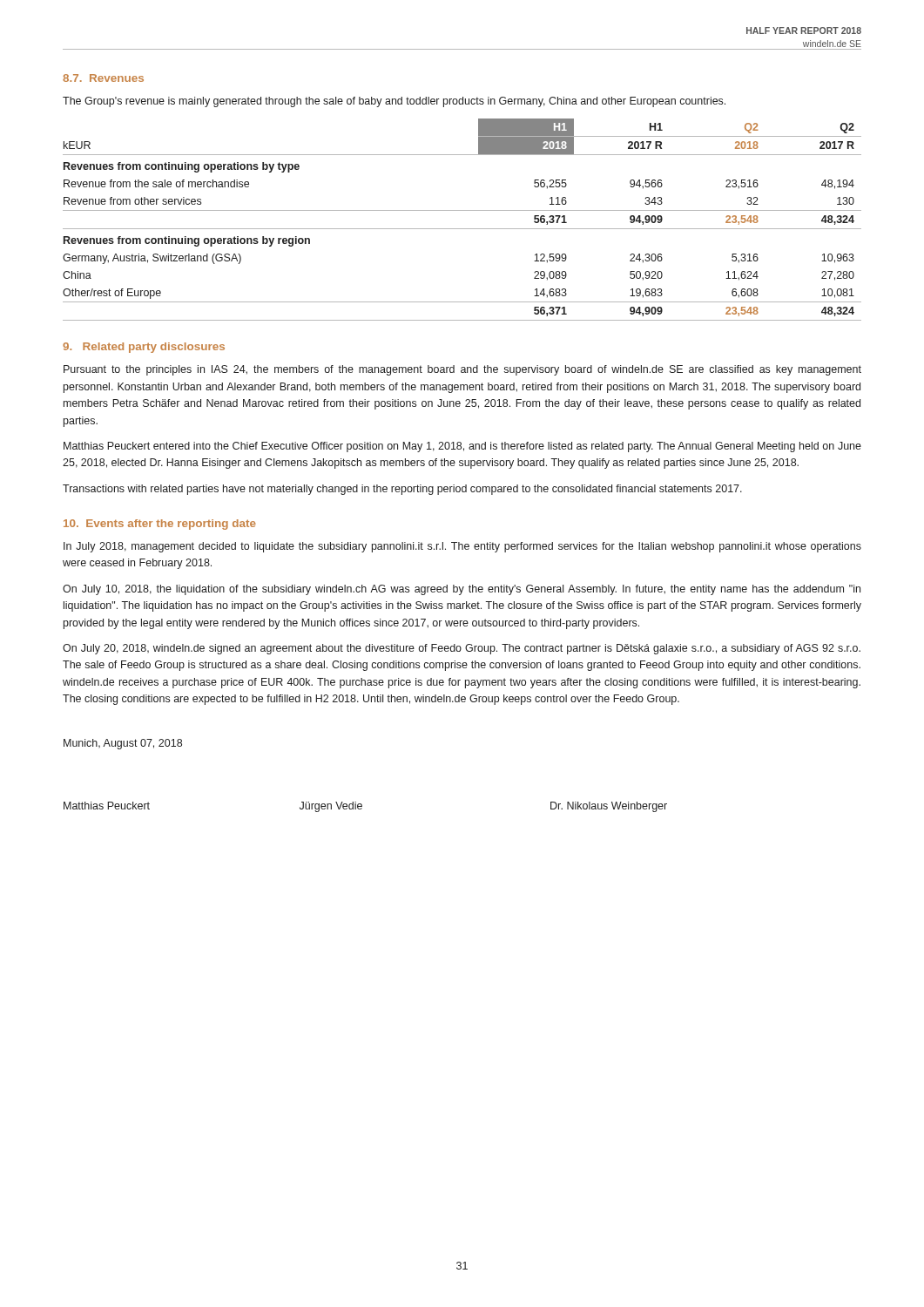Find the table that mentions "Other/rest of Europe"

point(462,220)
